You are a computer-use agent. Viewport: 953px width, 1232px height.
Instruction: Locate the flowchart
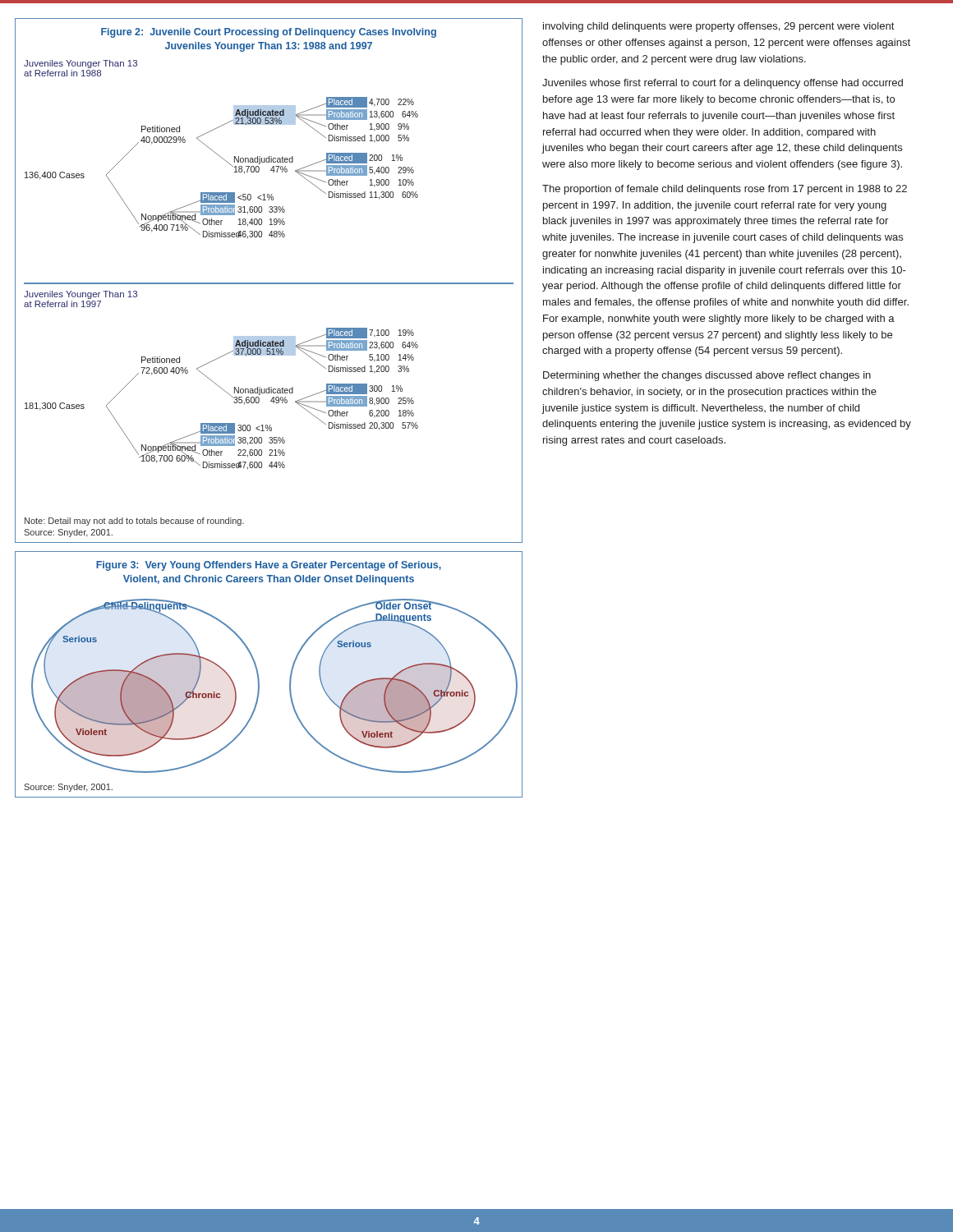click(x=269, y=280)
